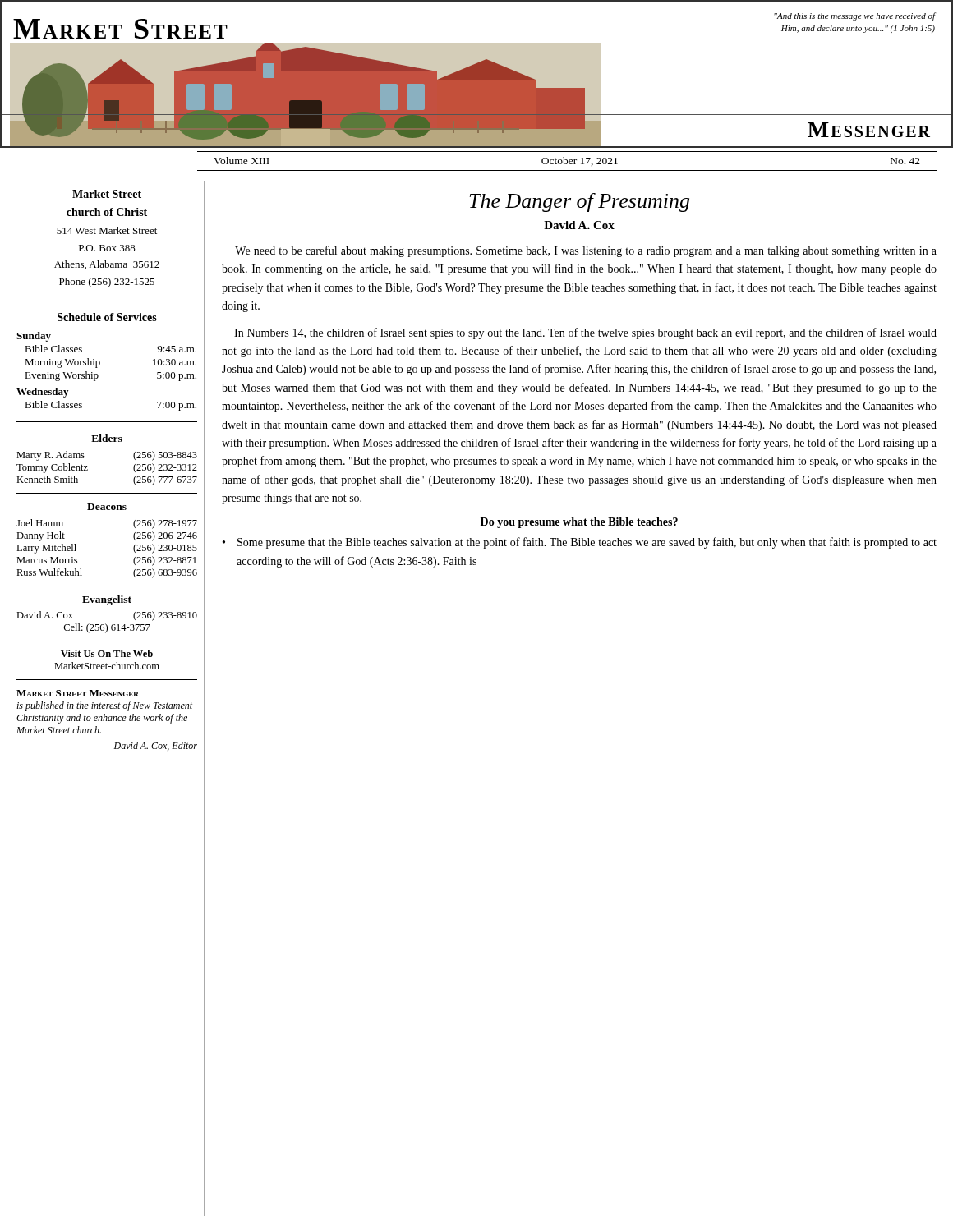Navigate to the passage starting "In Numbers 14, the children of Israel sent"
This screenshot has height=1232, width=953.
[579, 415]
